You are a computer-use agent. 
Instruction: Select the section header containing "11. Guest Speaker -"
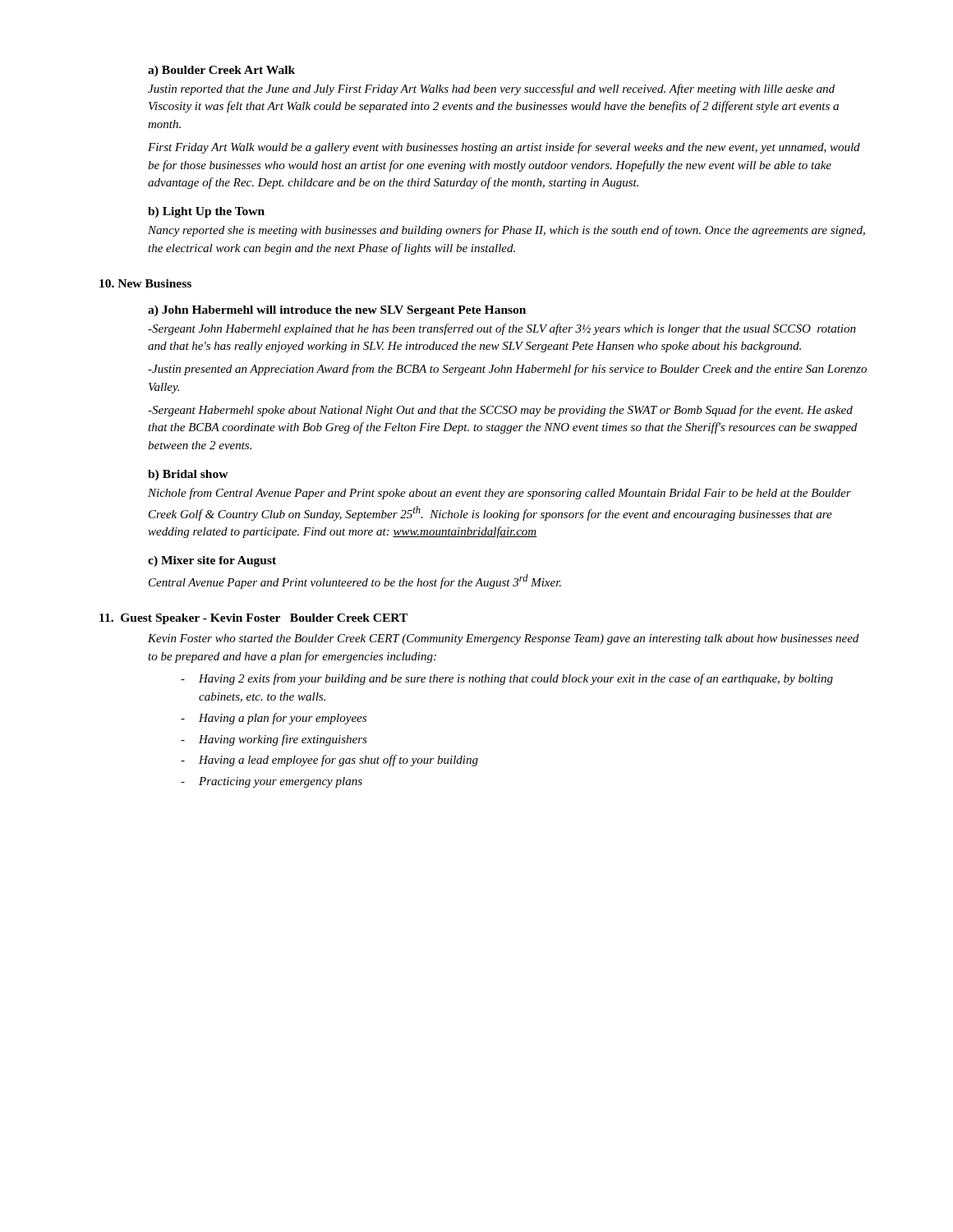[253, 619]
